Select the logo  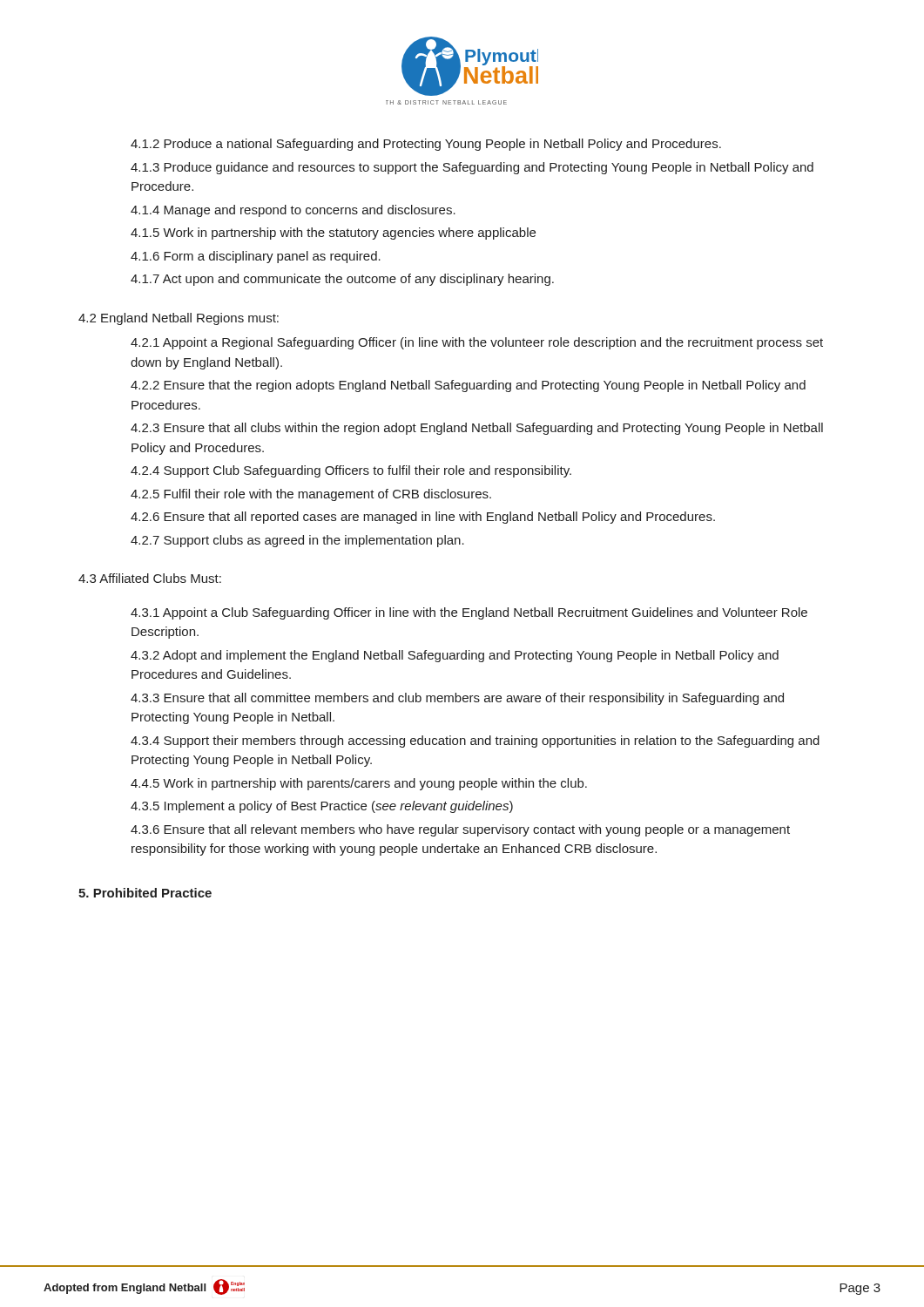[462, 67]
